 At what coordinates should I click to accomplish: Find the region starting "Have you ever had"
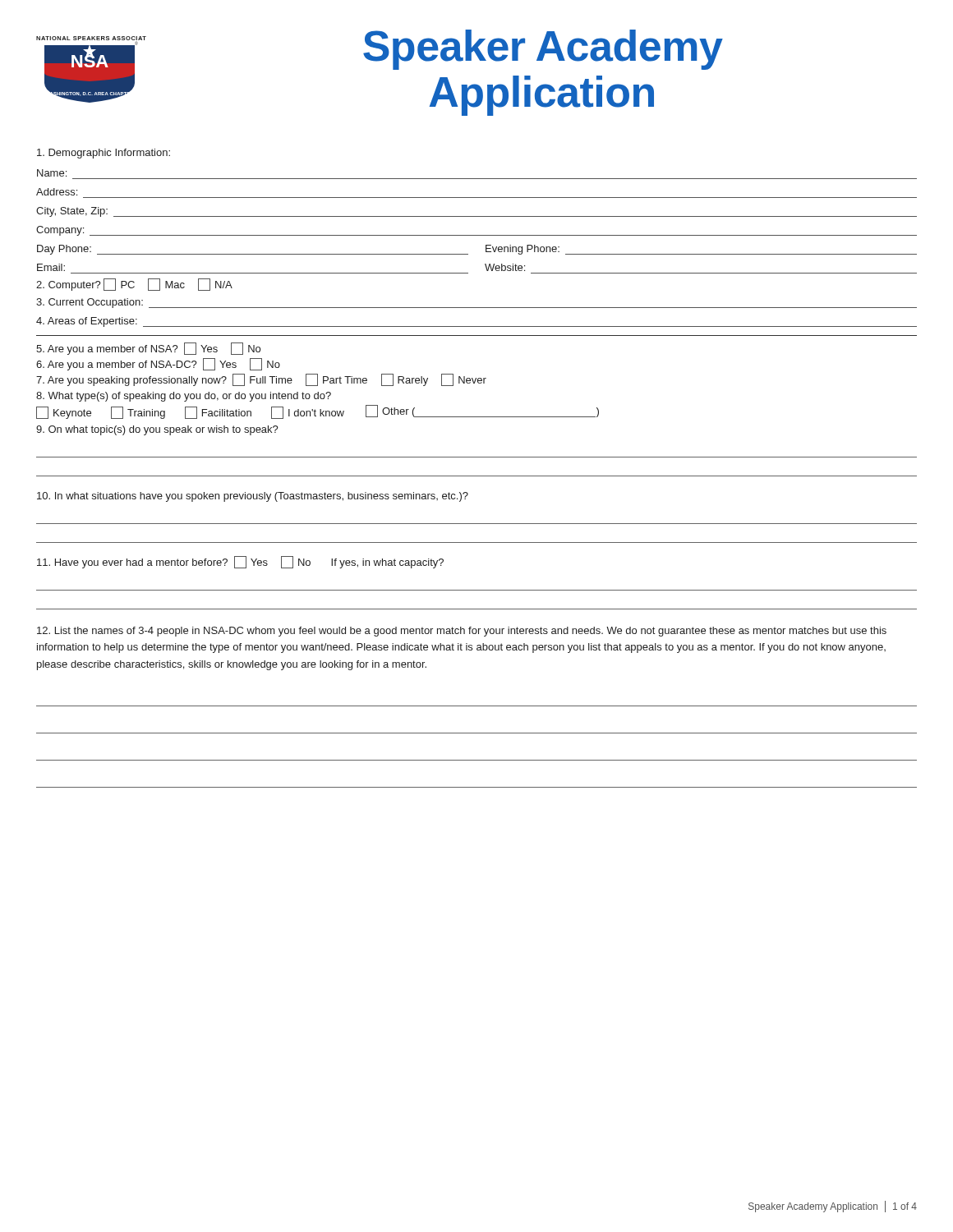[x=240, y=562]
